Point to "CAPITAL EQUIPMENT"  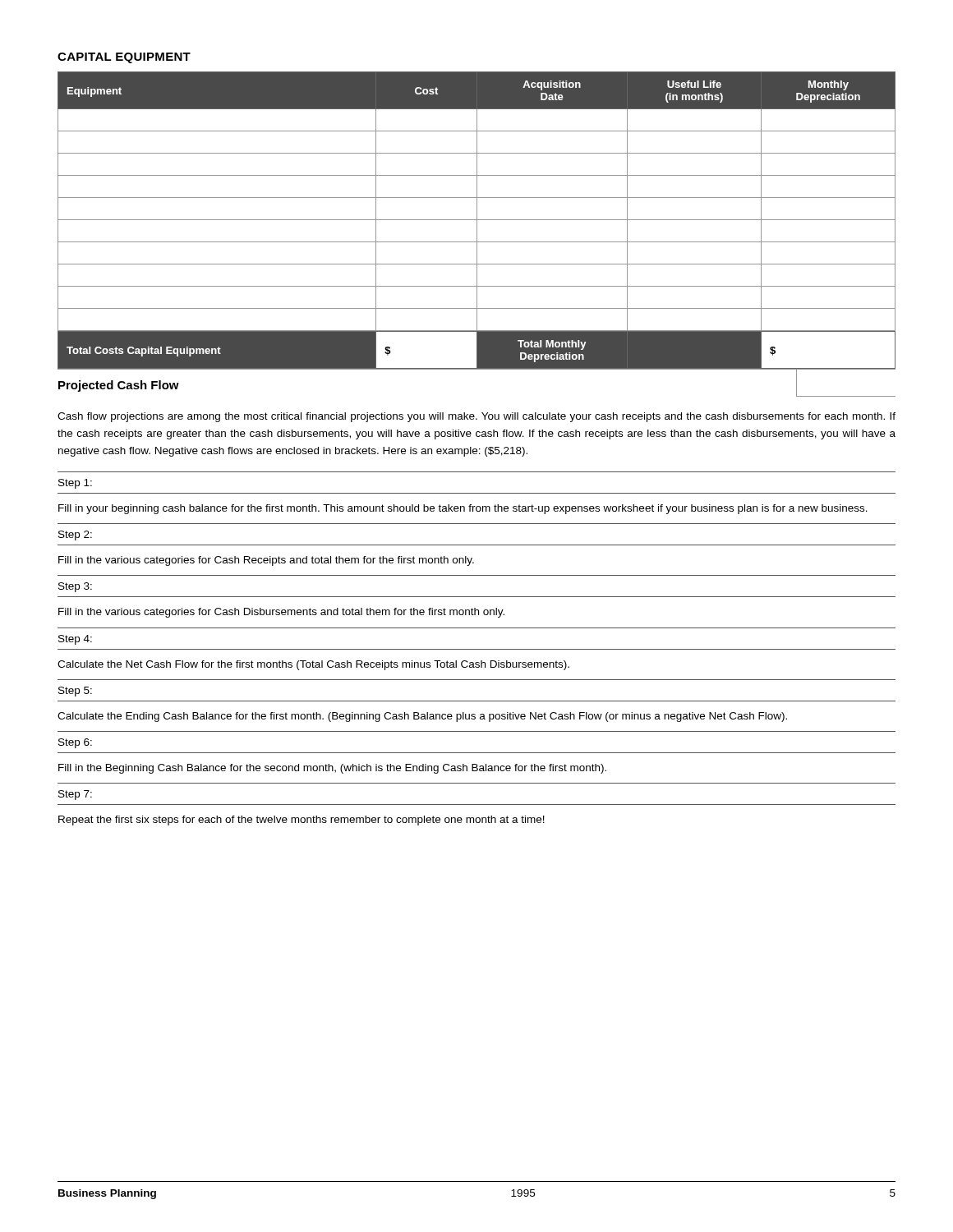click(124, 56)
